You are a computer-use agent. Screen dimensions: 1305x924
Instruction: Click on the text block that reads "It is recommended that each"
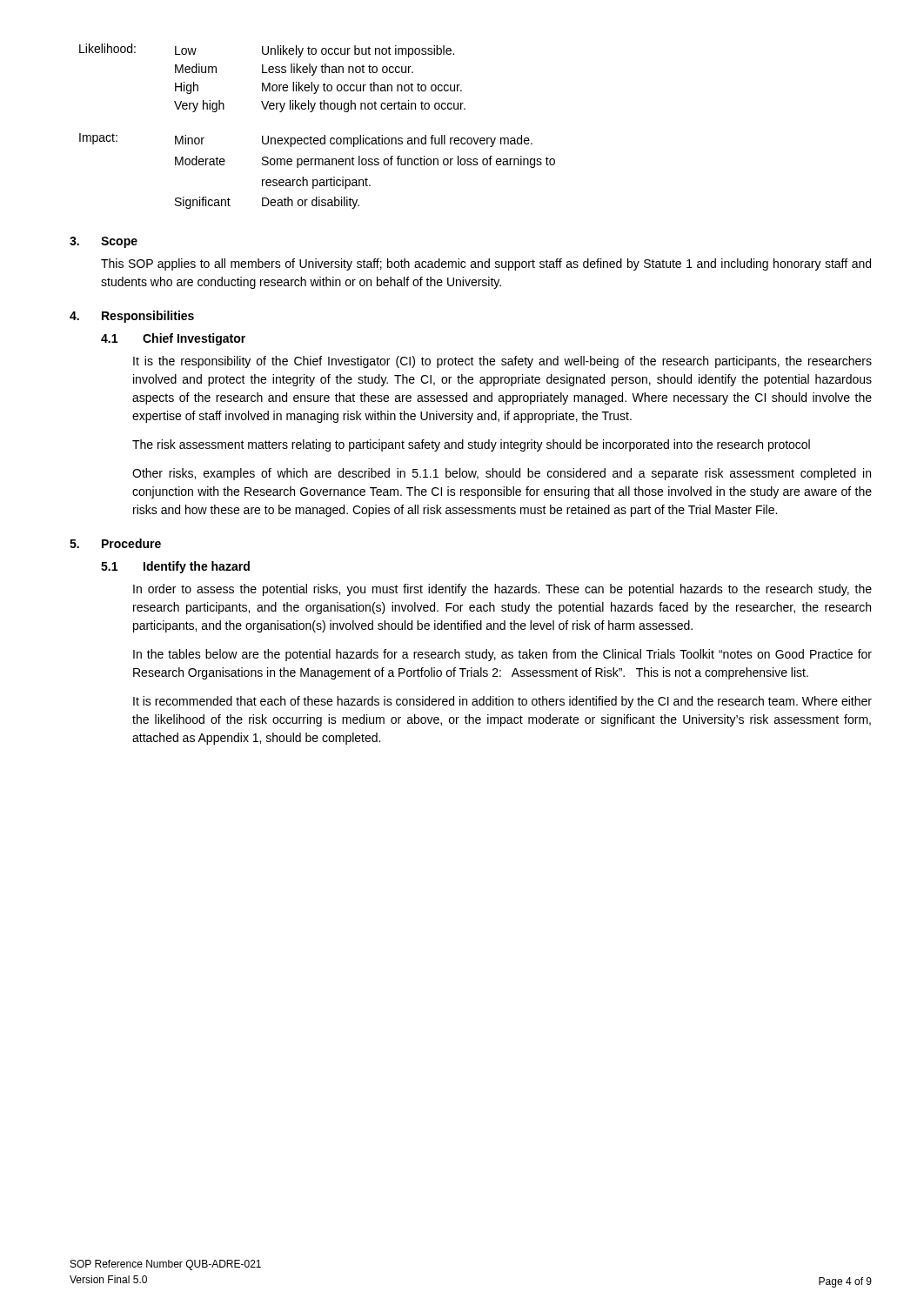(x=502, y=720)
